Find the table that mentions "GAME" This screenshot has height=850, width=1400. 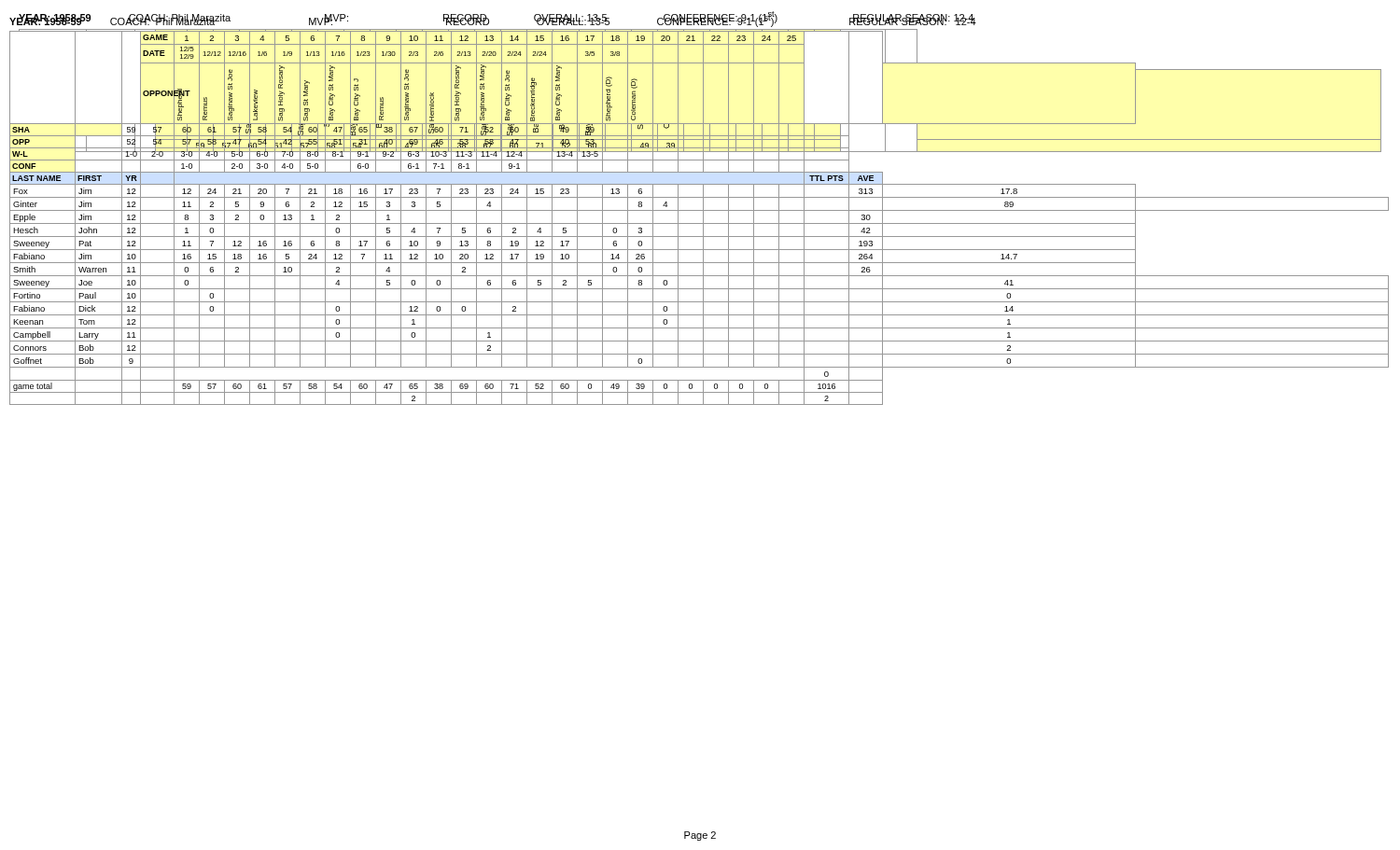700,90
